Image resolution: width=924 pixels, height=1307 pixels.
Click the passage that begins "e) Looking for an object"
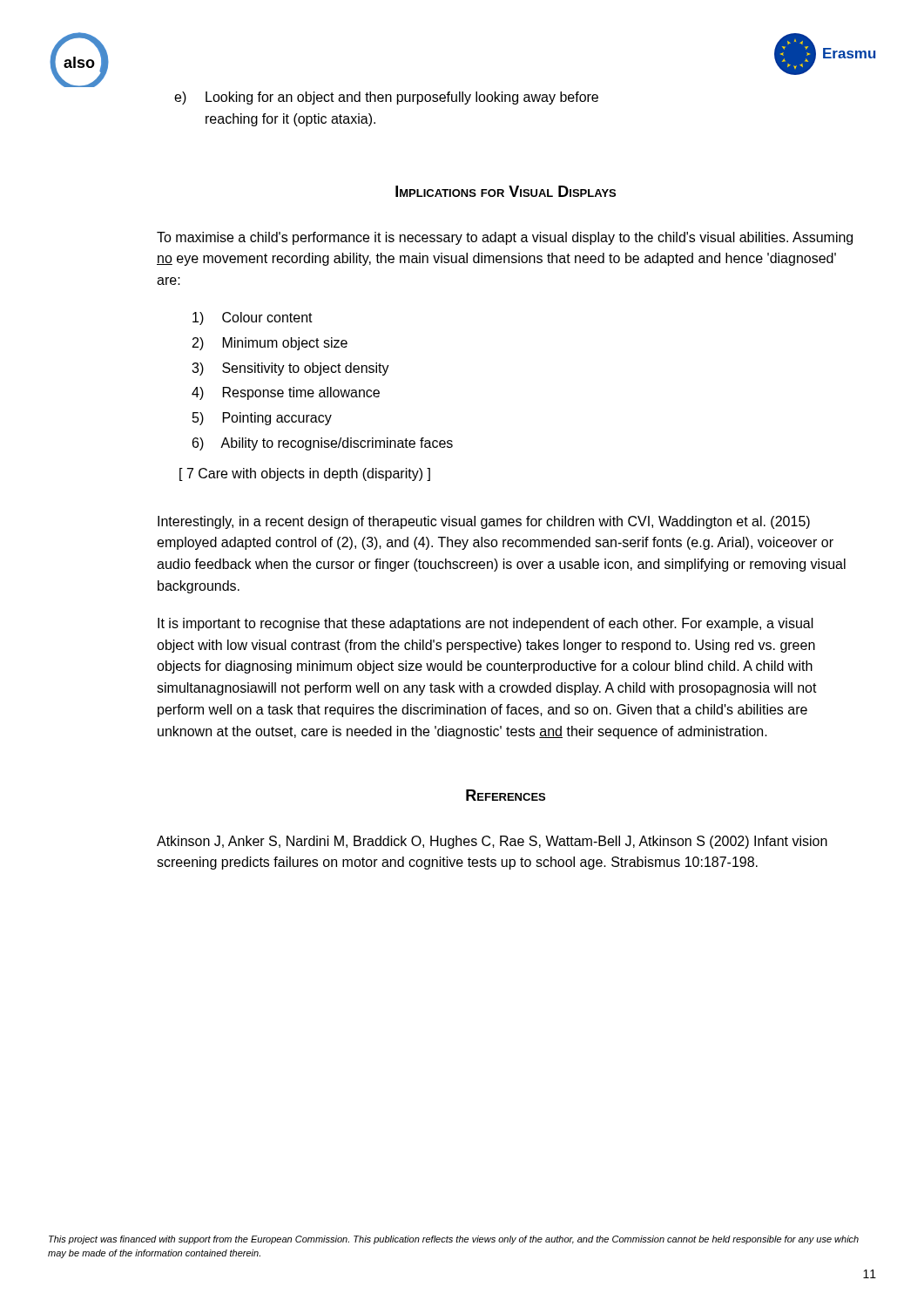click(x=514, y=109)
